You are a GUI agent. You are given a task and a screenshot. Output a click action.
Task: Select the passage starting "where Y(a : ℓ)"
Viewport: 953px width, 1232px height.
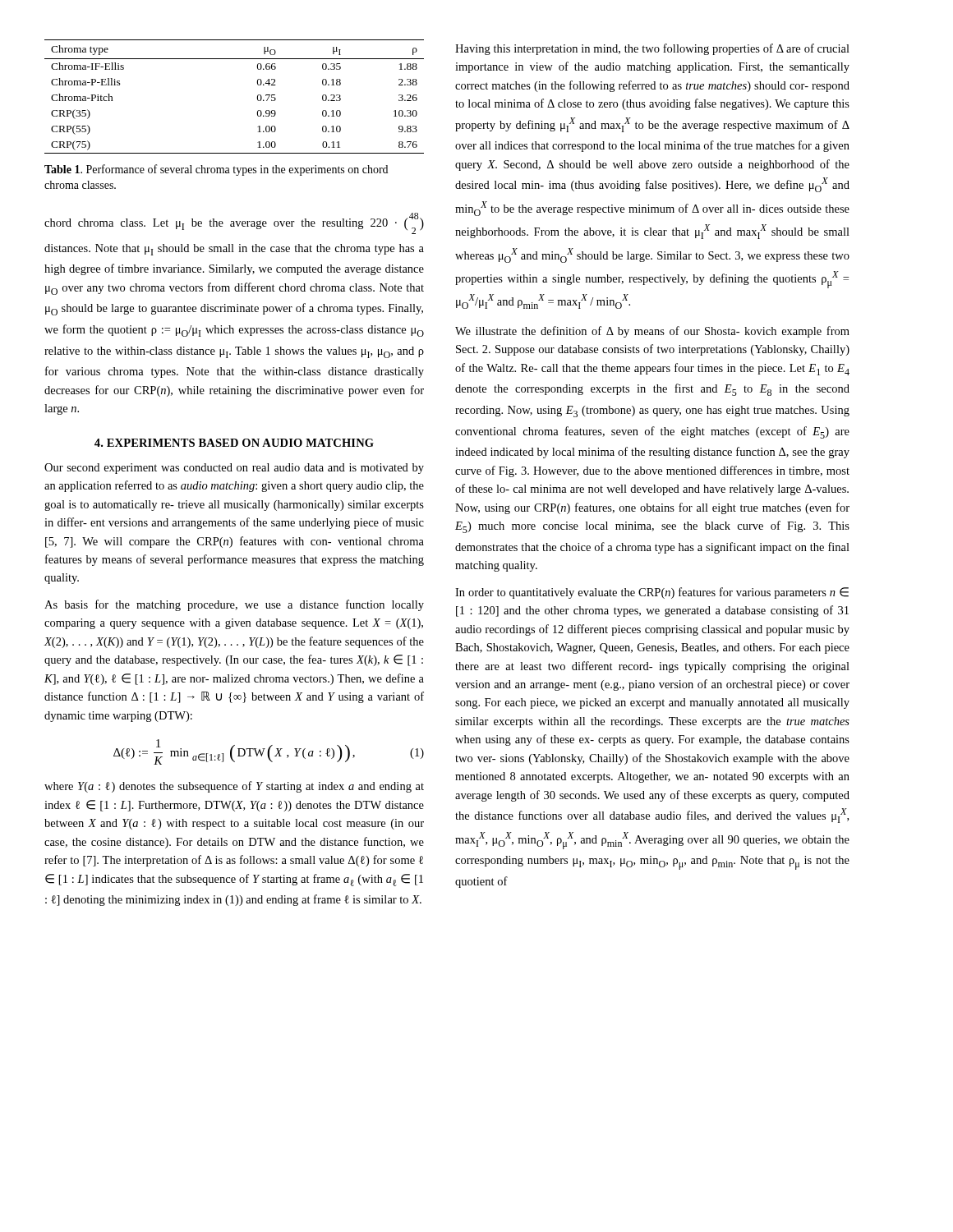coord(234,843)
